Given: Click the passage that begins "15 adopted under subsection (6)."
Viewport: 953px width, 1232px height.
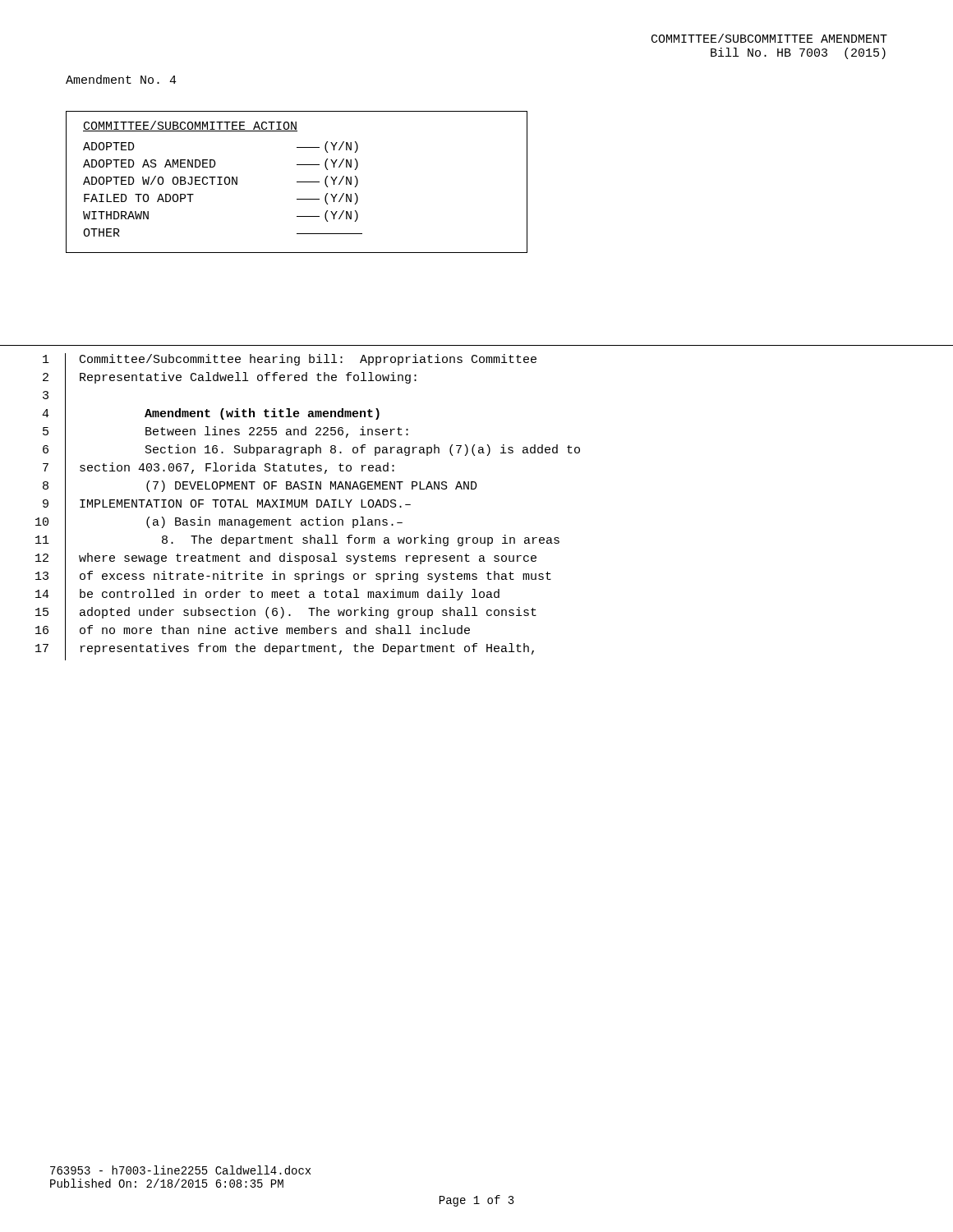Looking at the screenshot, I should 476,615.
